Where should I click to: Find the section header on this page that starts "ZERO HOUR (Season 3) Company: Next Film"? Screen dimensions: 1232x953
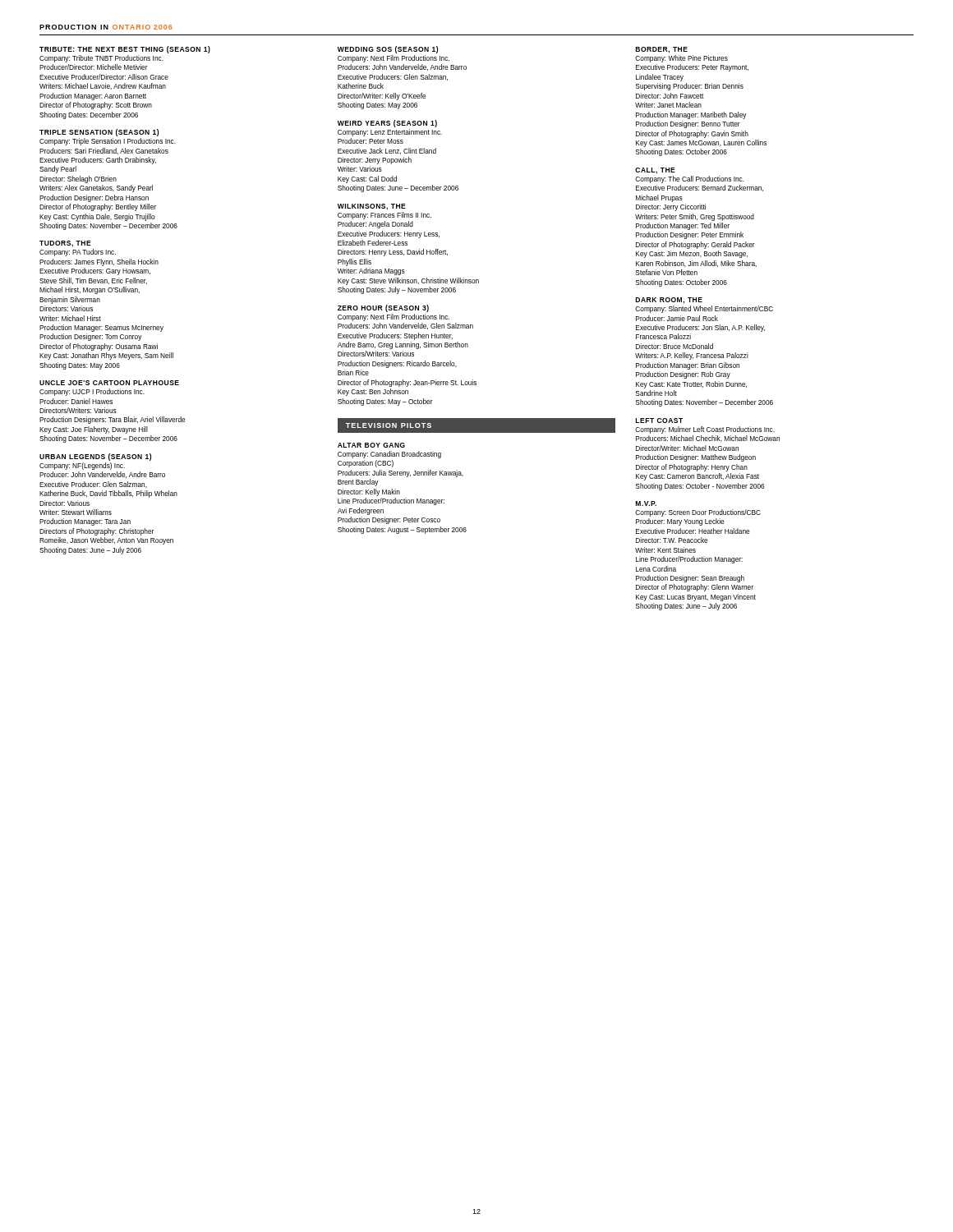click(x=476, y=355)
